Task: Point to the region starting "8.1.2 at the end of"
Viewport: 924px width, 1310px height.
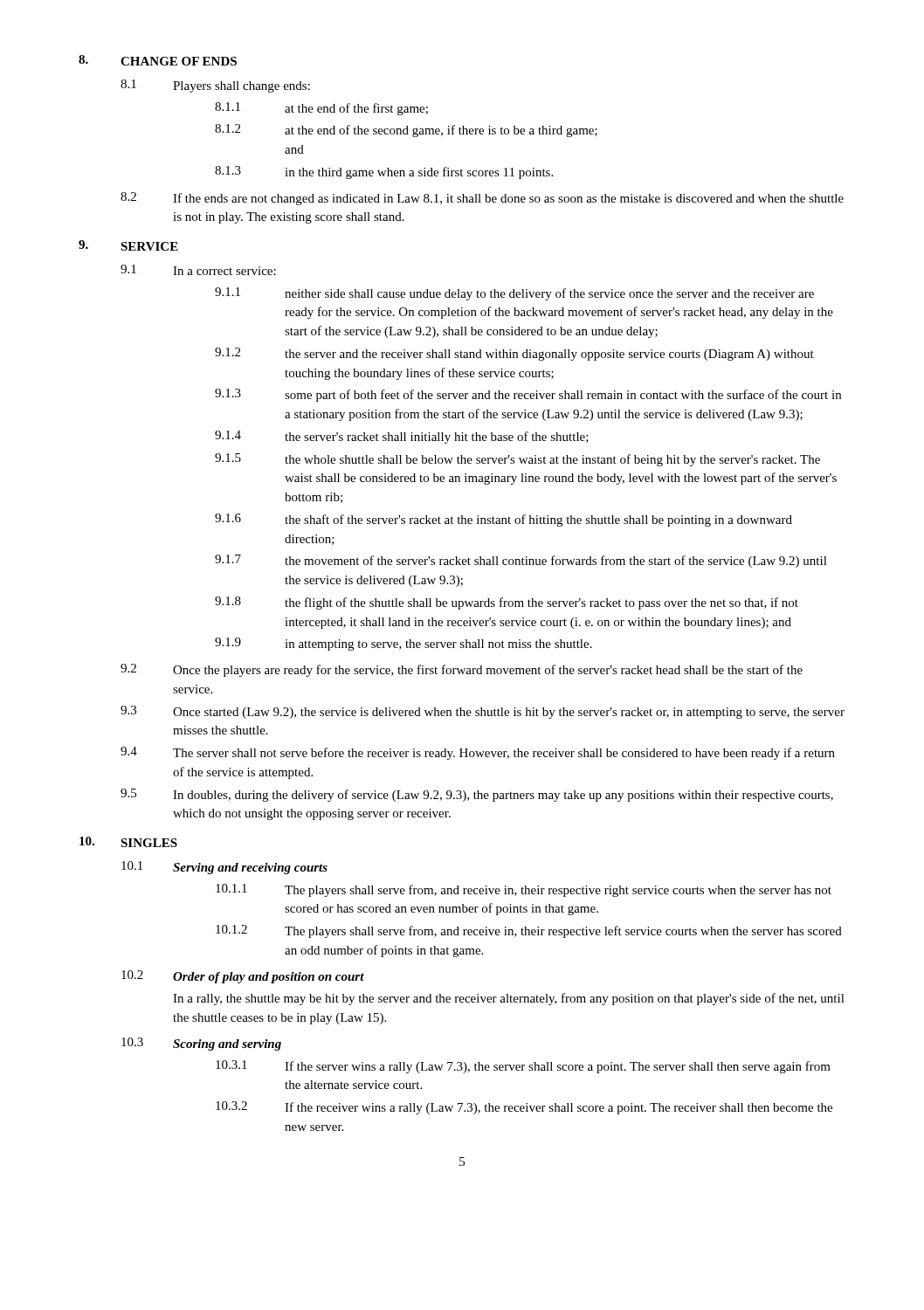Action: tap(530, 141)
